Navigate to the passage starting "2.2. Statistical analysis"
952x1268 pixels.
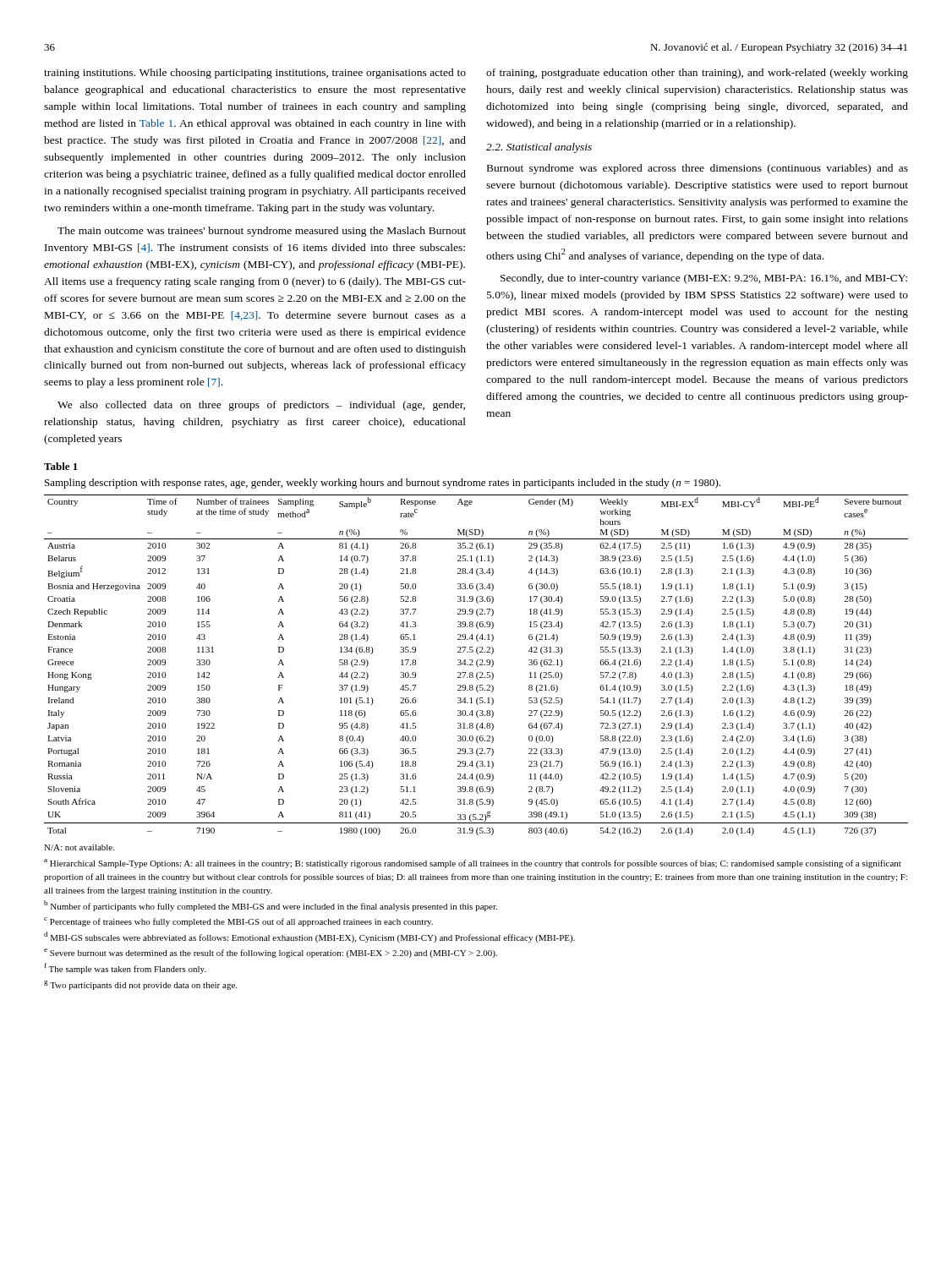pos(539,147)
